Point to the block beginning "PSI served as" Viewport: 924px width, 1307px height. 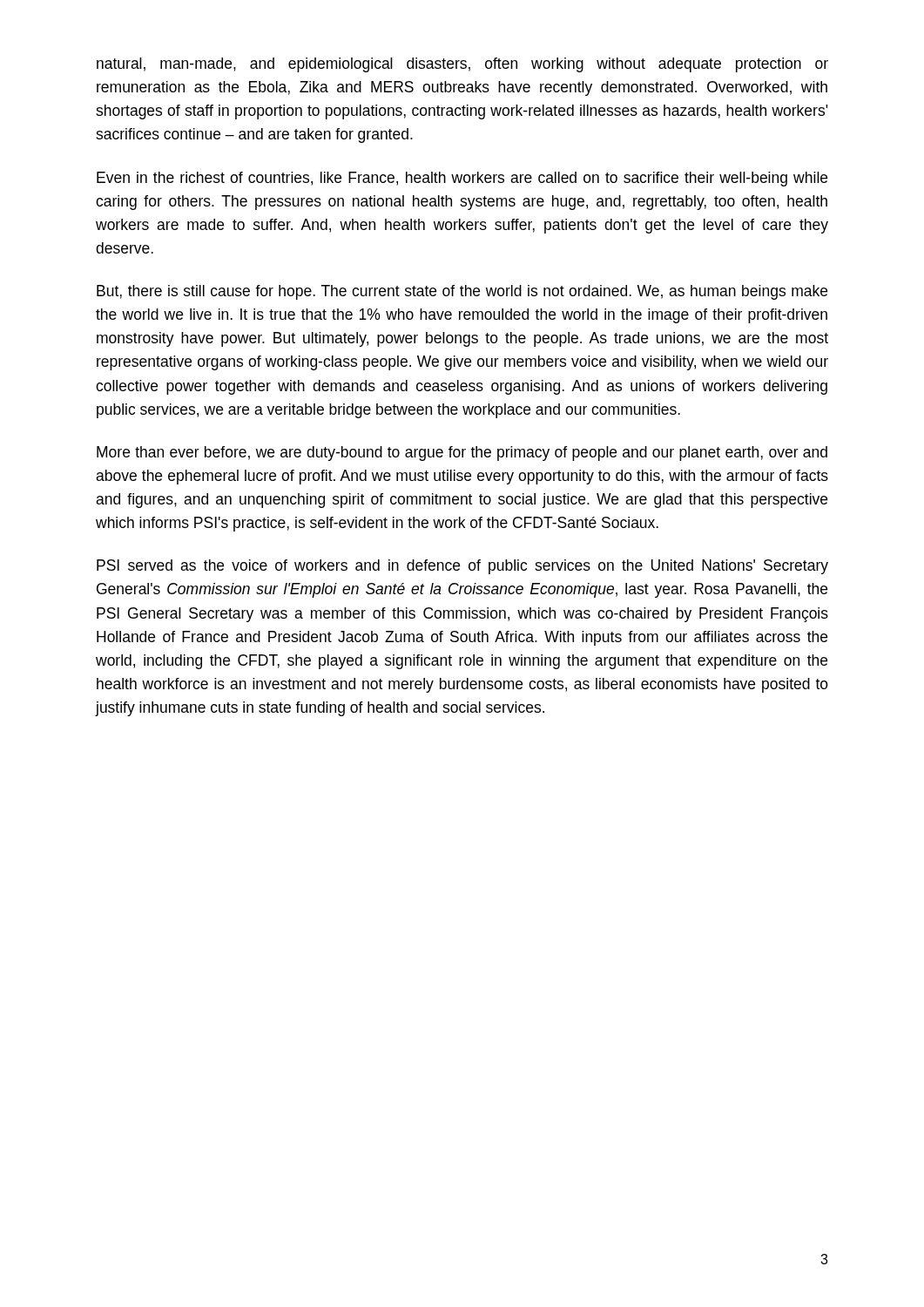[x=462, y=637]
